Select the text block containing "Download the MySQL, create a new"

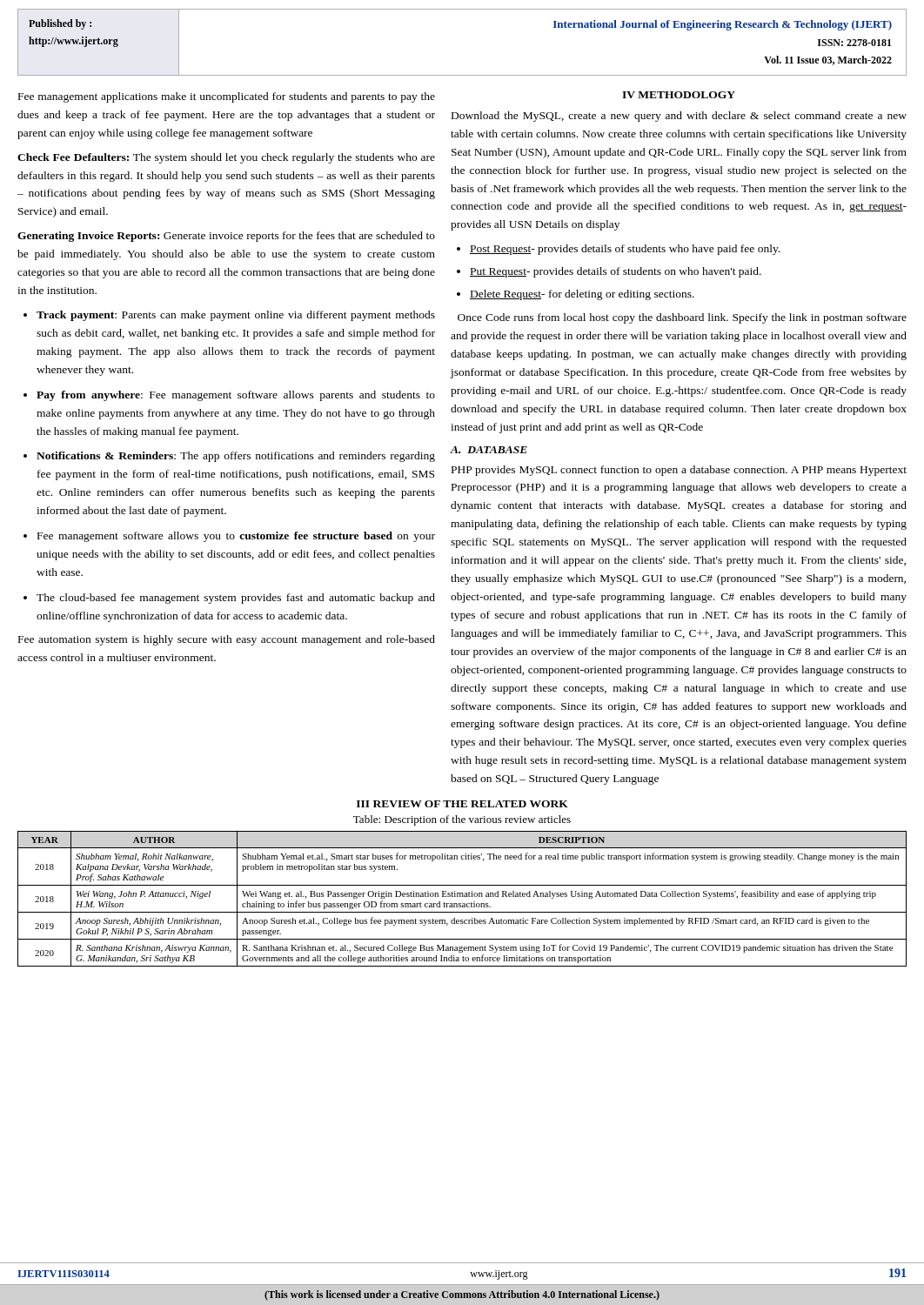(x=679, y=170)
